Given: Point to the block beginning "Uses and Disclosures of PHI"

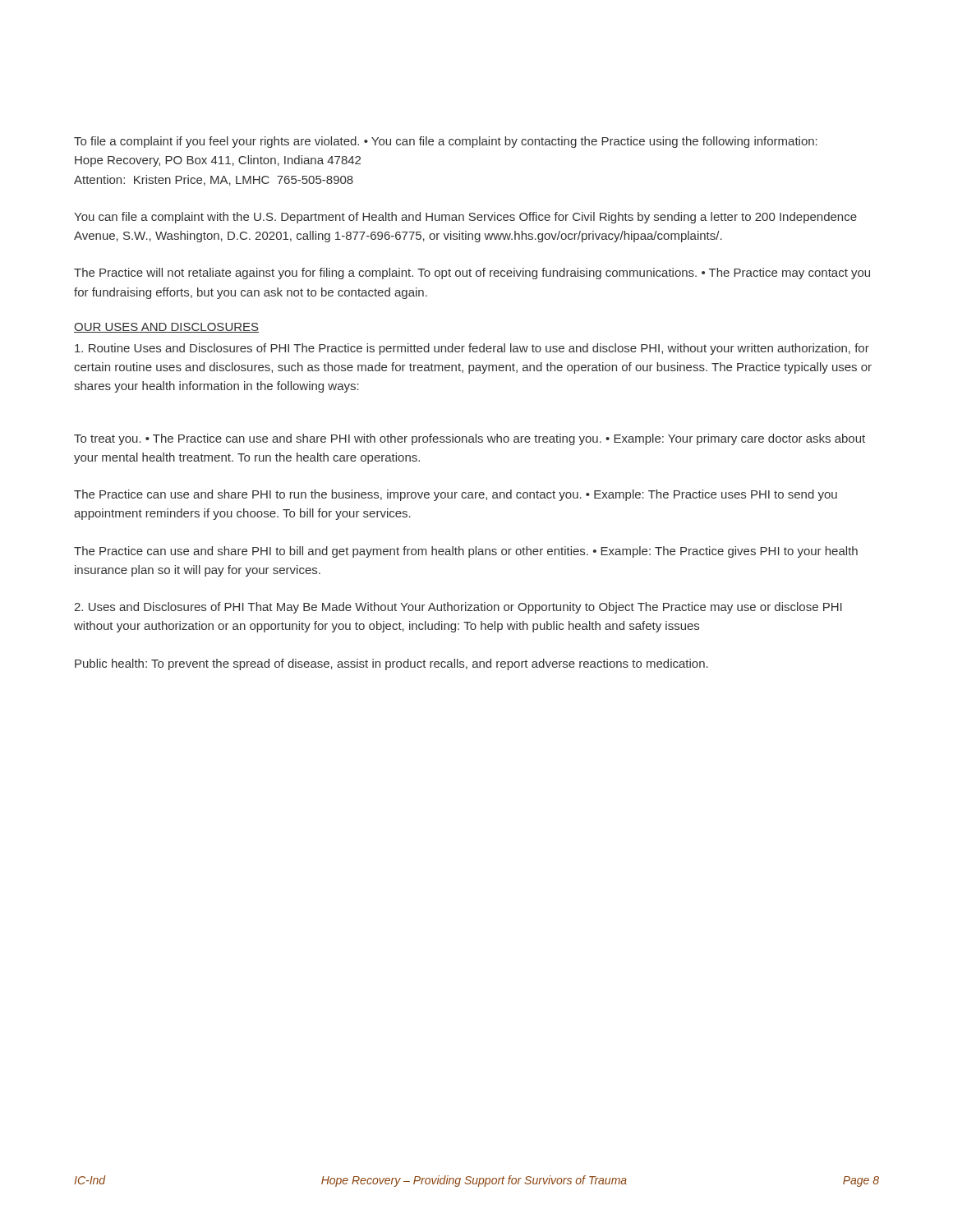Looking at the screenshot, I should tap(458, 616).
